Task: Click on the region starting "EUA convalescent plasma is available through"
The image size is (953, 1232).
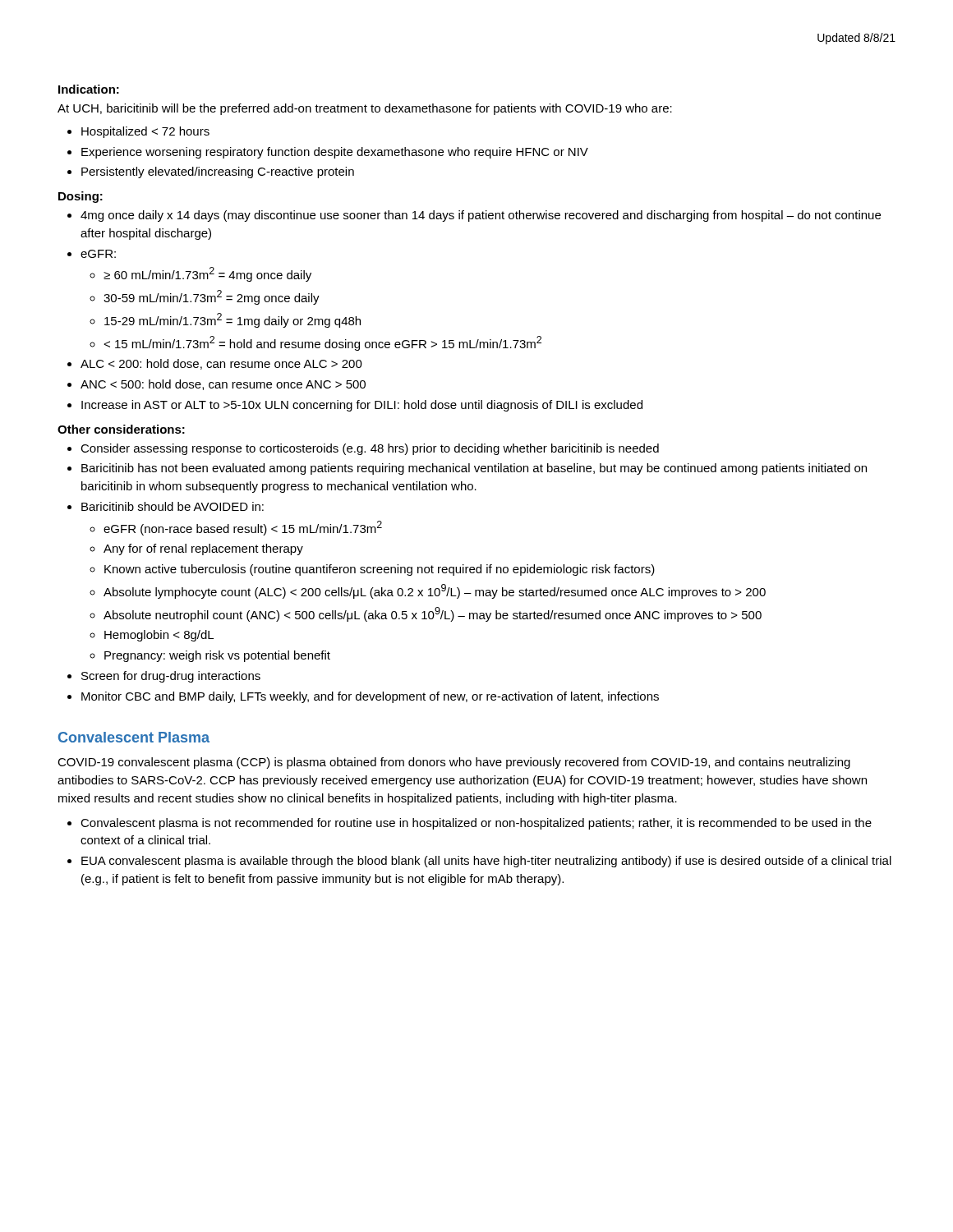Action: [488, 870]
